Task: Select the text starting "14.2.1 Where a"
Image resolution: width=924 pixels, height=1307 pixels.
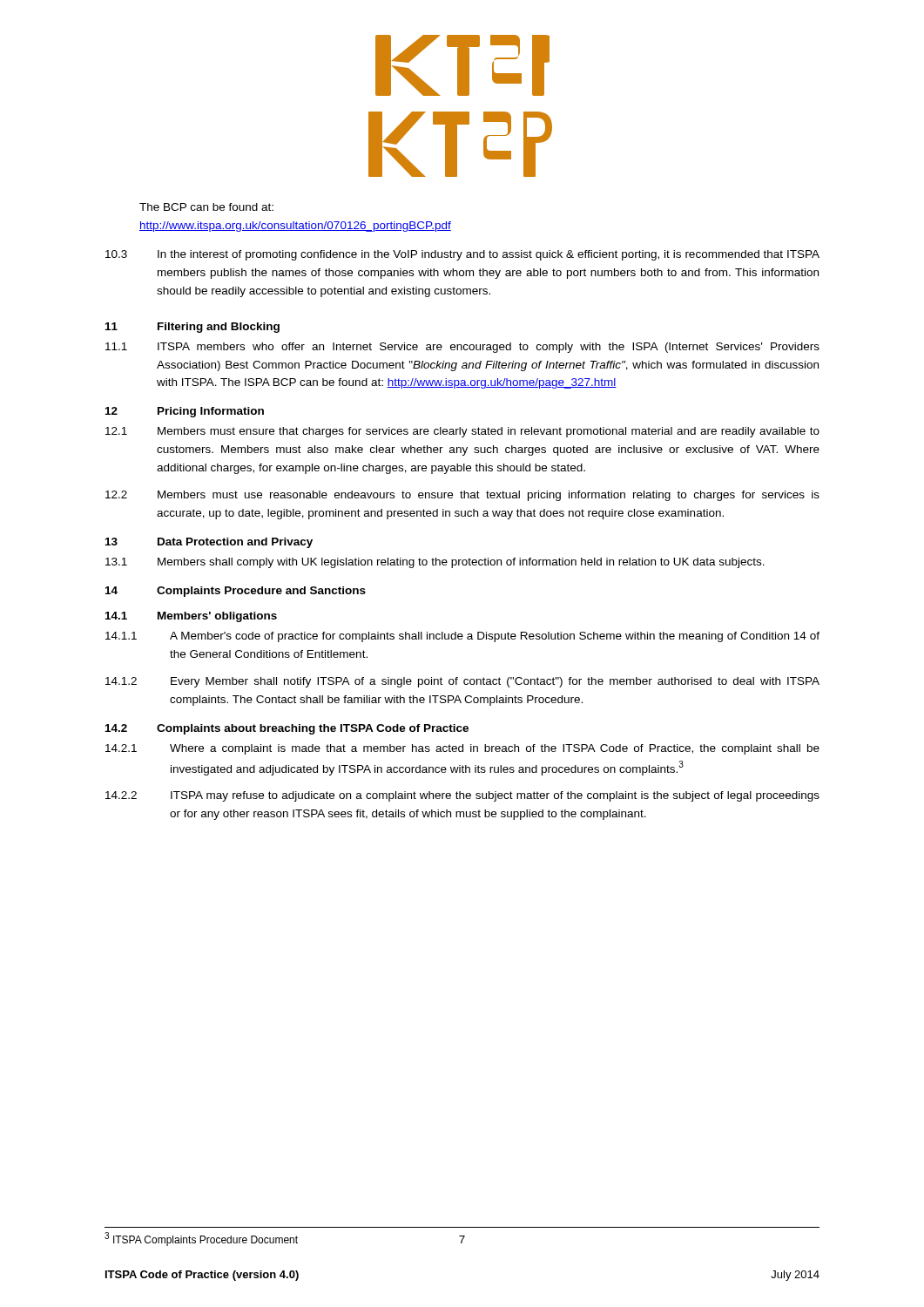Action: [x=462, y=759]
